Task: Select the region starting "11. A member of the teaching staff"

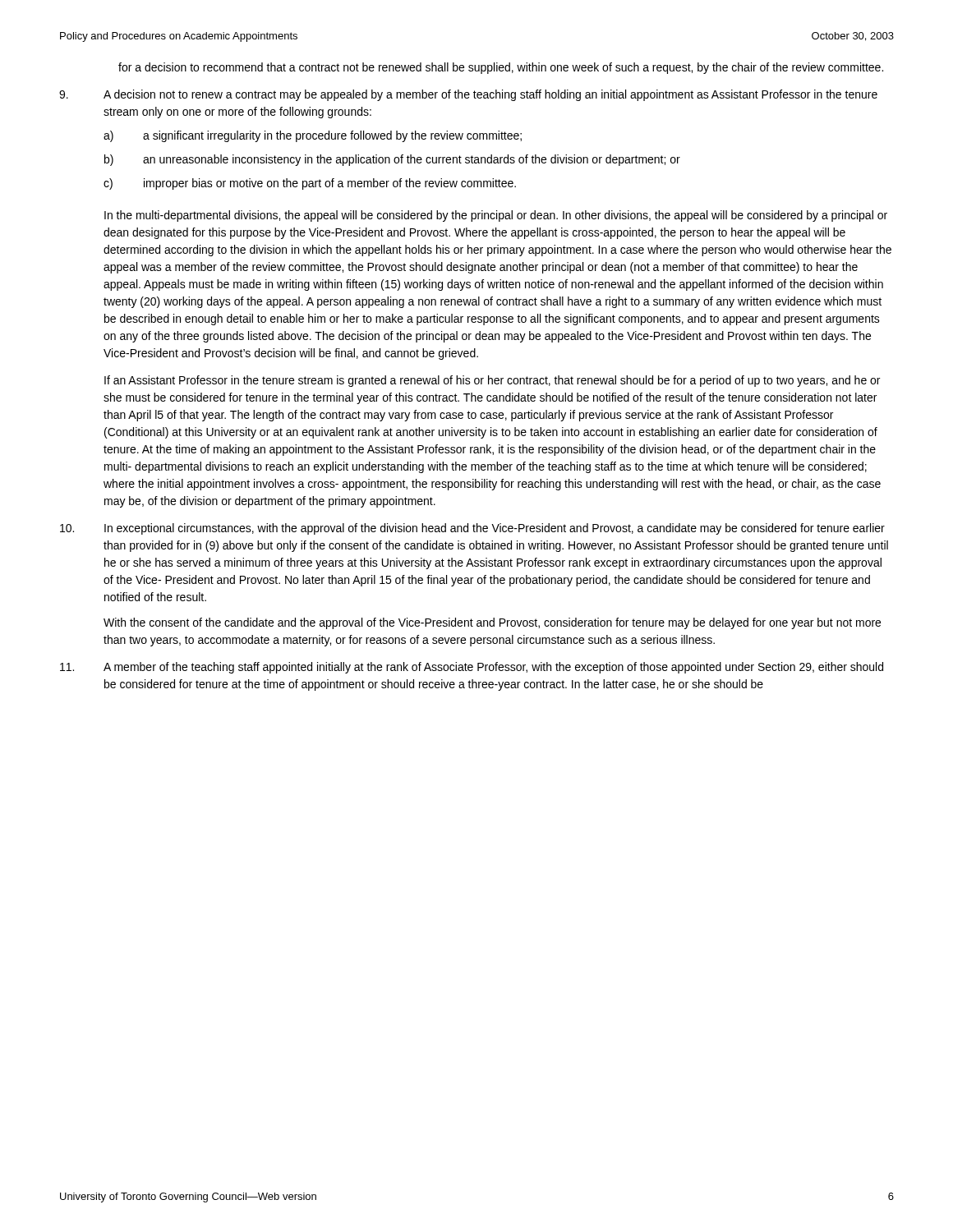Action: coord(476,676)
